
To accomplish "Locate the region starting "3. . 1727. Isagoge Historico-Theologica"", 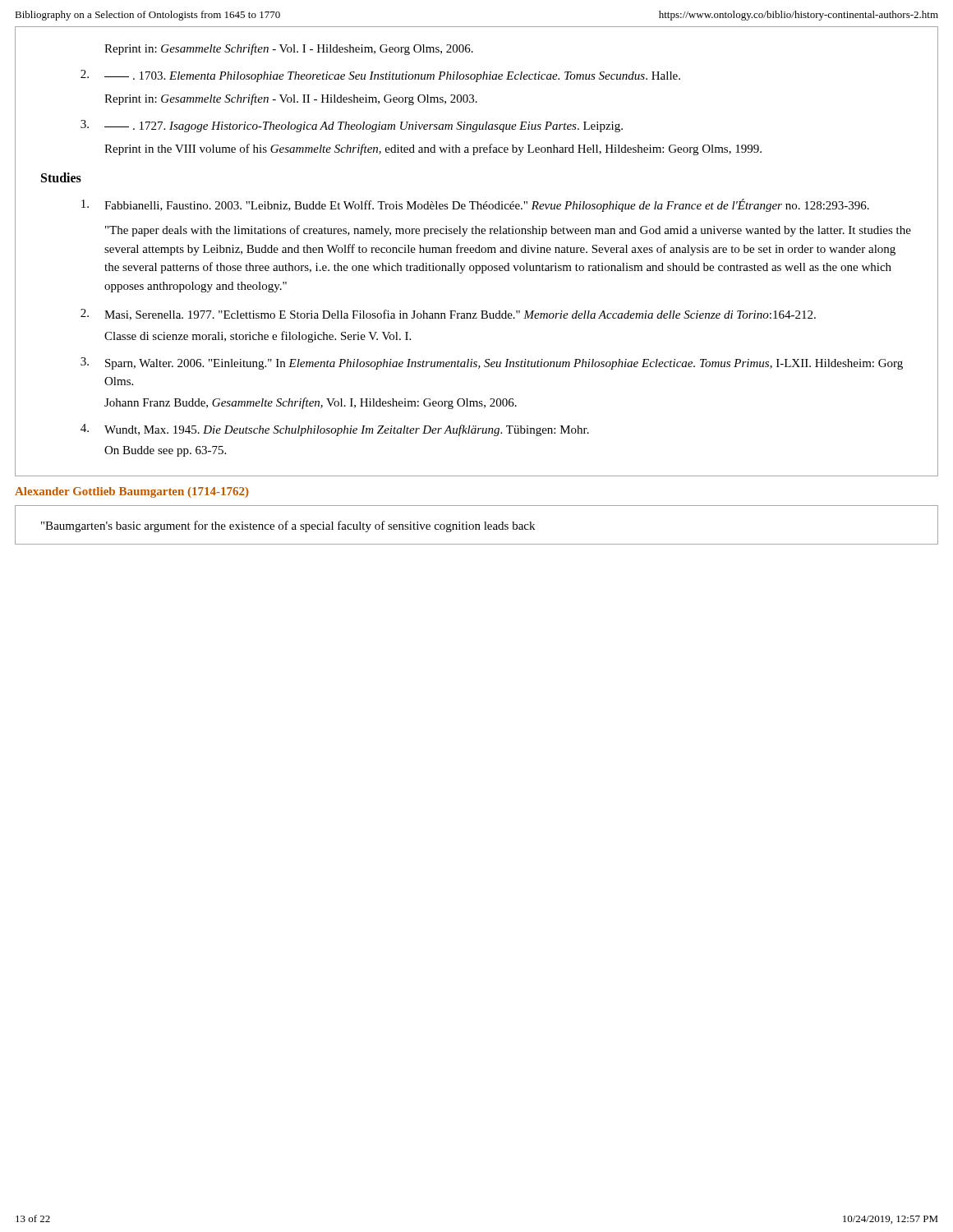I will coord(476,126).
